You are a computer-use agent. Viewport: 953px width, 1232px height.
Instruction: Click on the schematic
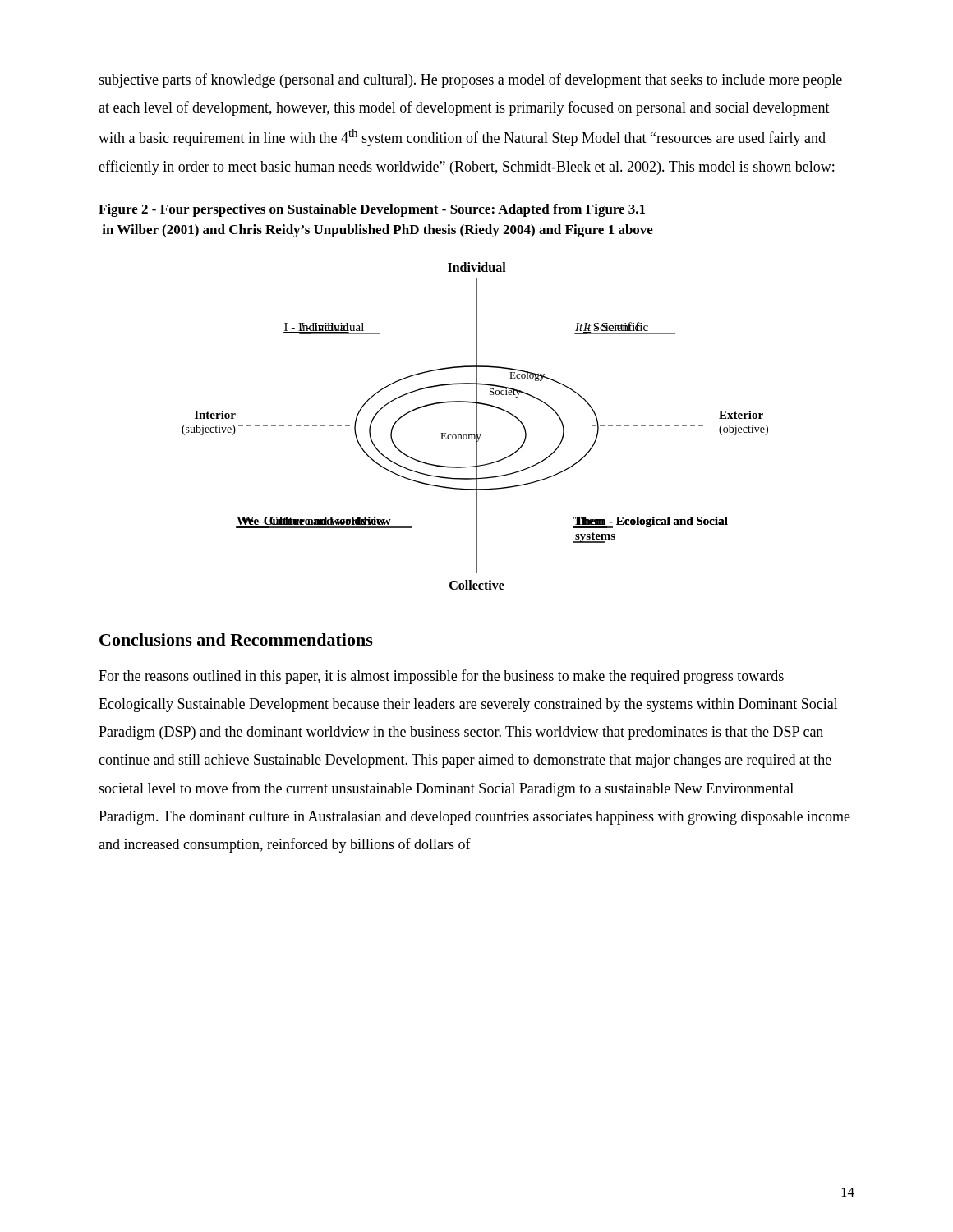(476, 427)
